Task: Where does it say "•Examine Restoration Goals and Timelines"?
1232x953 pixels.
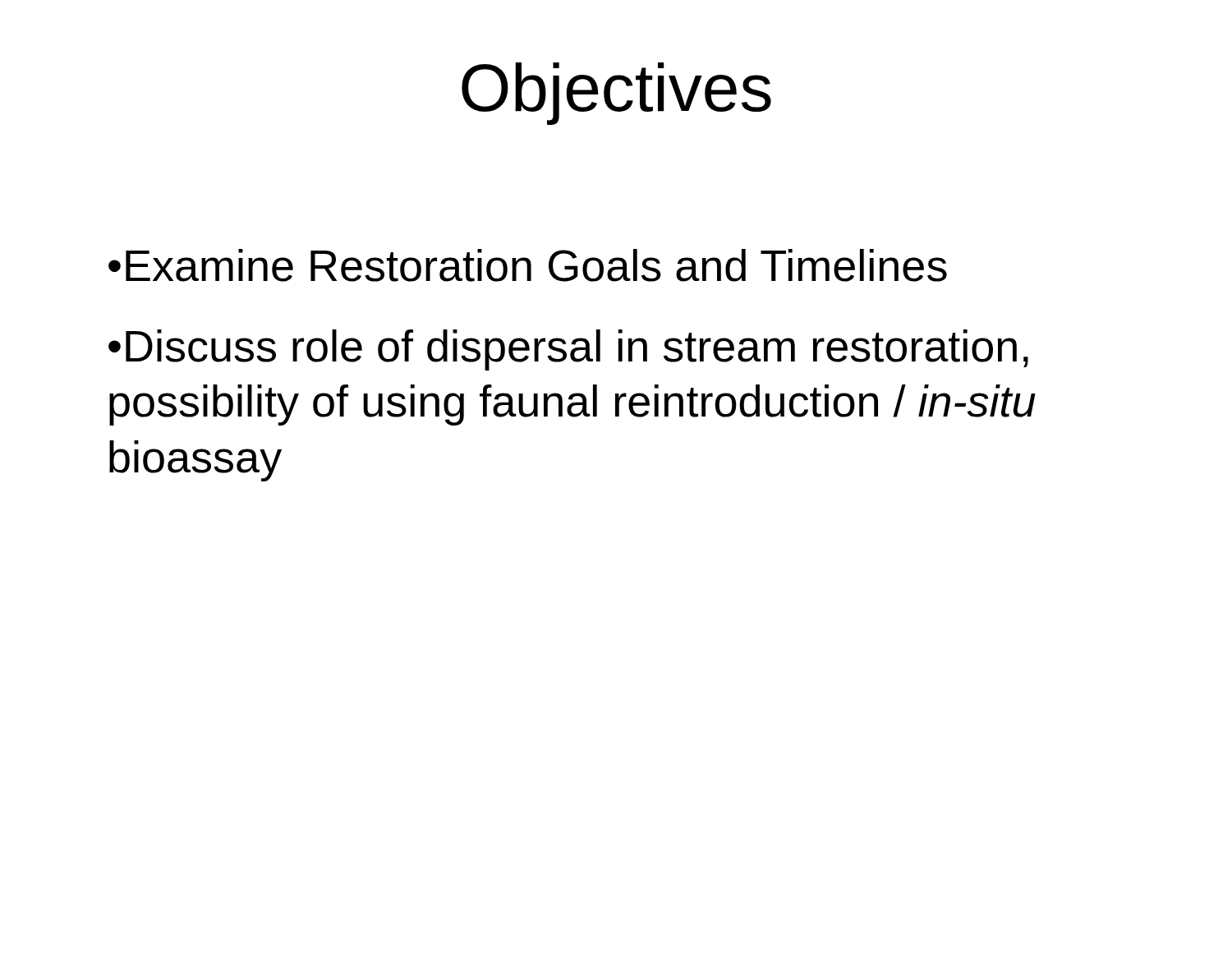Action: 527,265
